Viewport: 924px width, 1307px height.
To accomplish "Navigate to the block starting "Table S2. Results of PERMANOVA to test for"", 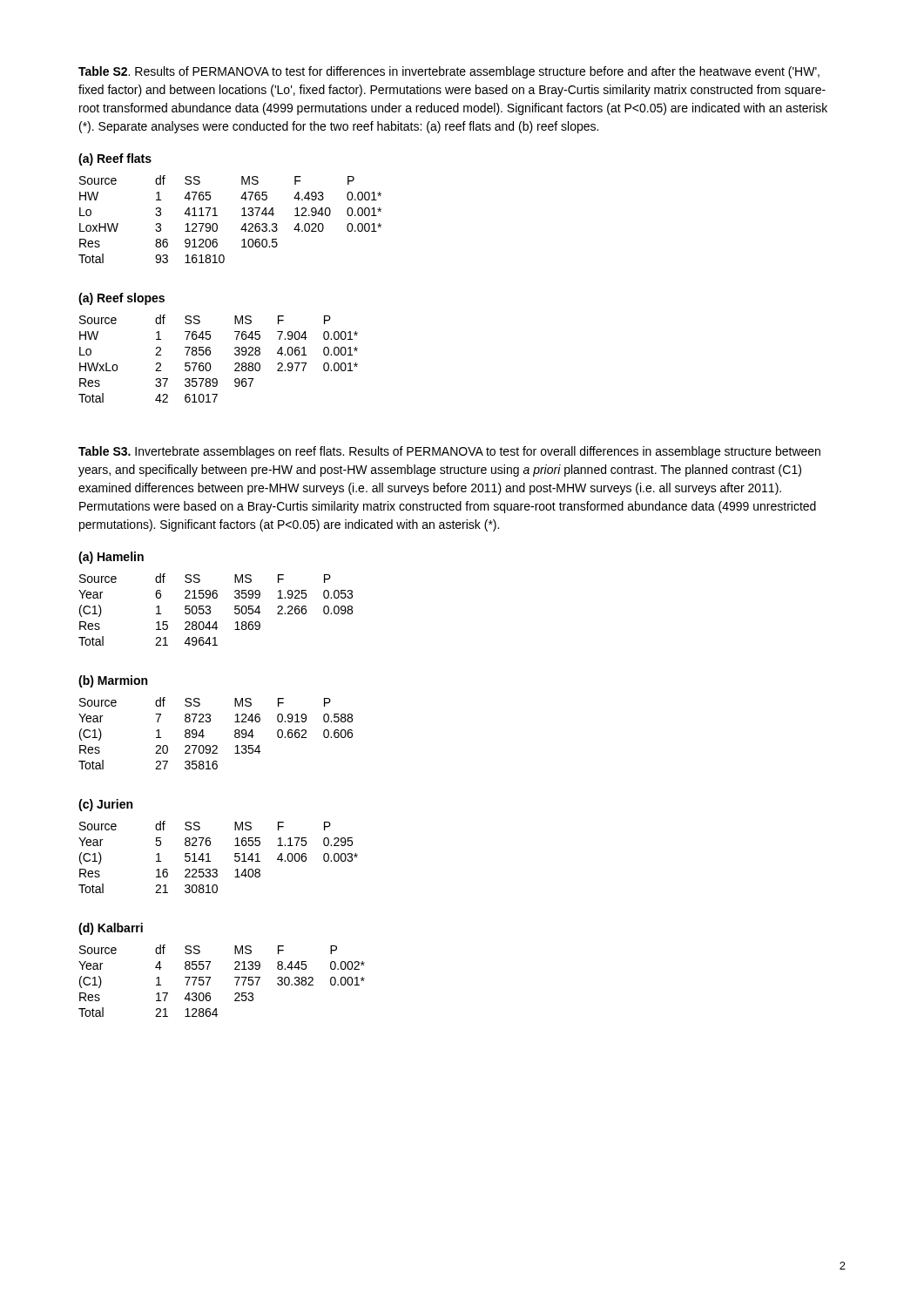I will point(453,99).
